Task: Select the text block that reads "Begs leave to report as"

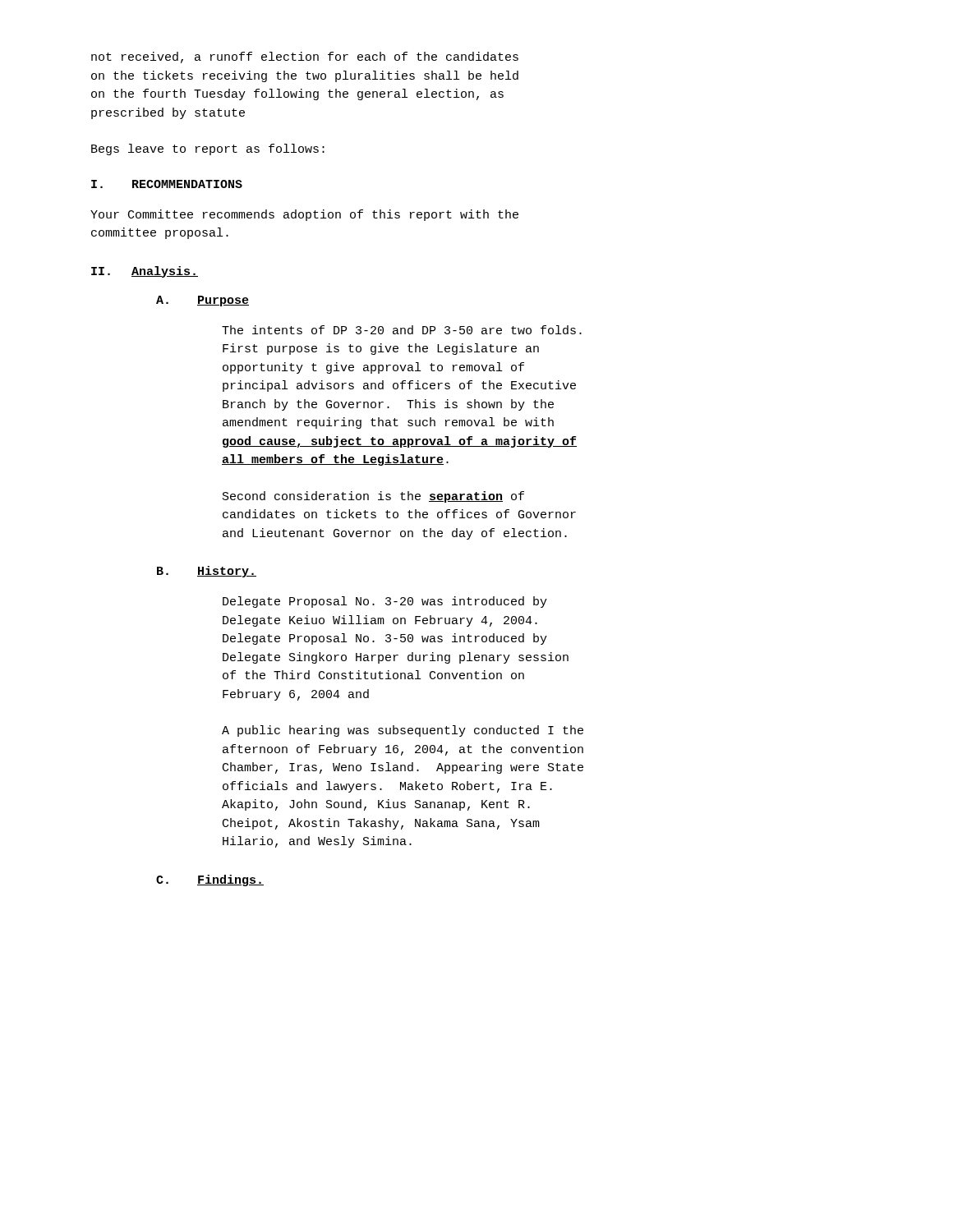Action: [209, 150]
